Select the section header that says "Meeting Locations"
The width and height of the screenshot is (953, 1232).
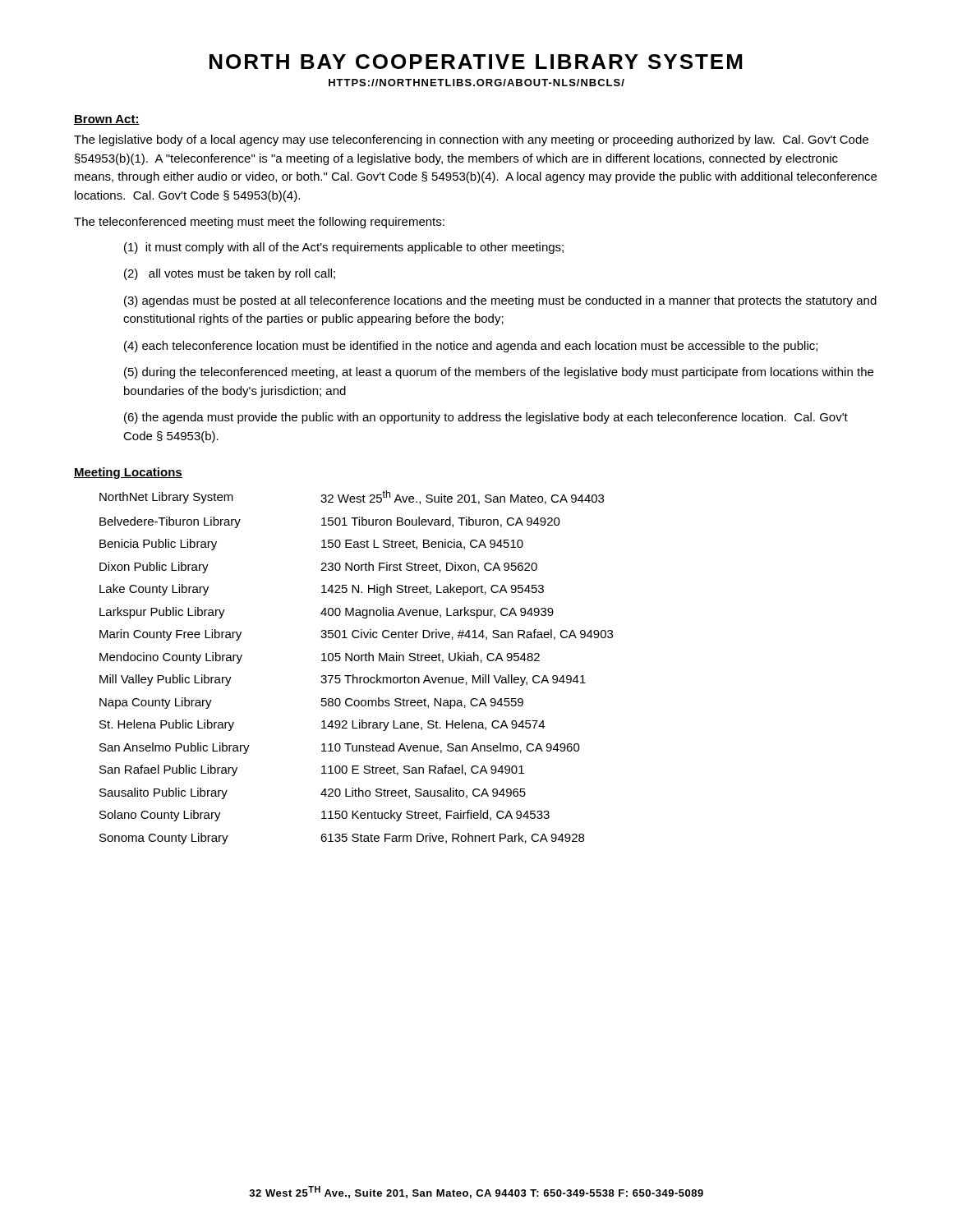pos(128,472)
